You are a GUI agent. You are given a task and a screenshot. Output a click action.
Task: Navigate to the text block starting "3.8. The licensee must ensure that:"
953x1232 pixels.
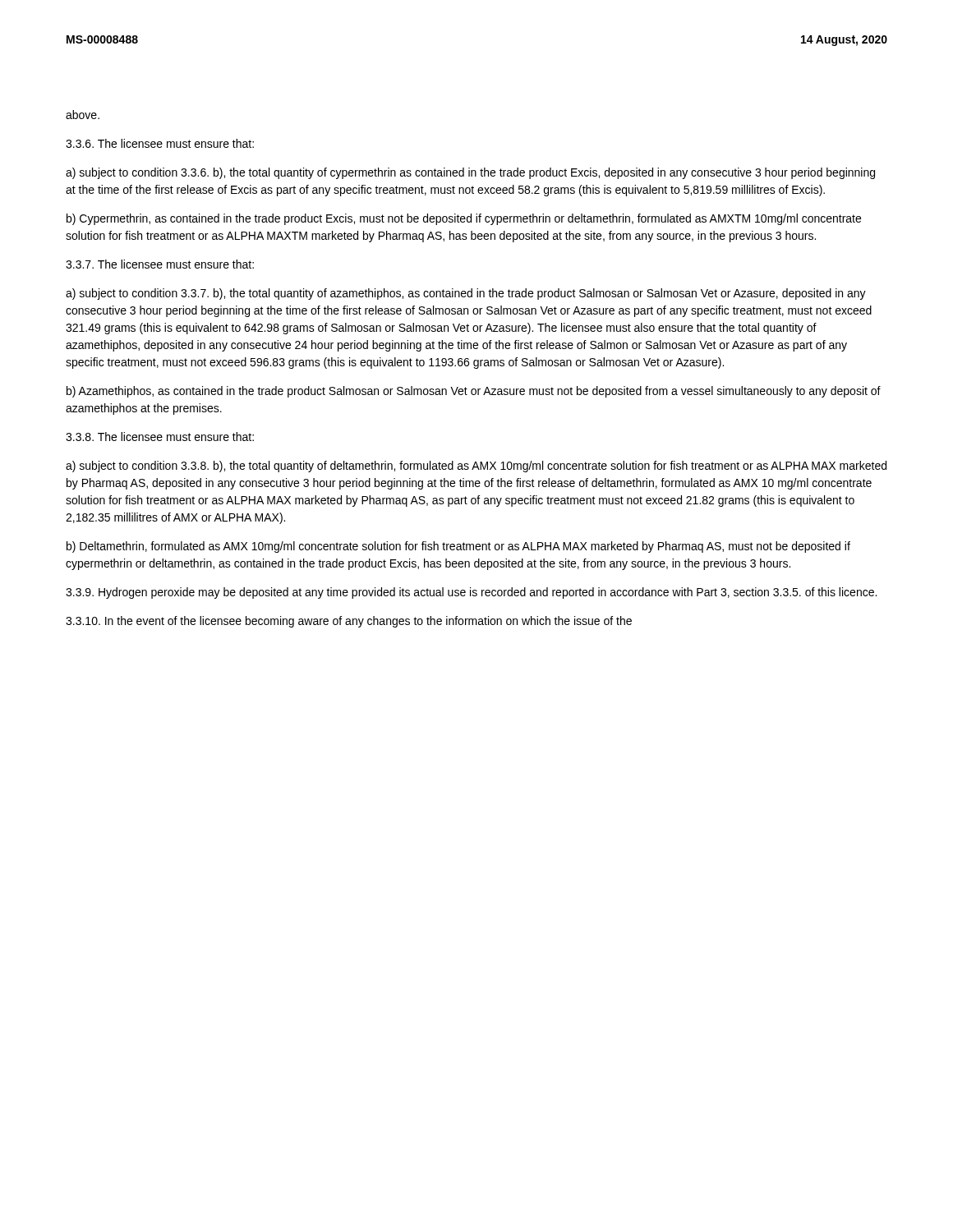160,437
